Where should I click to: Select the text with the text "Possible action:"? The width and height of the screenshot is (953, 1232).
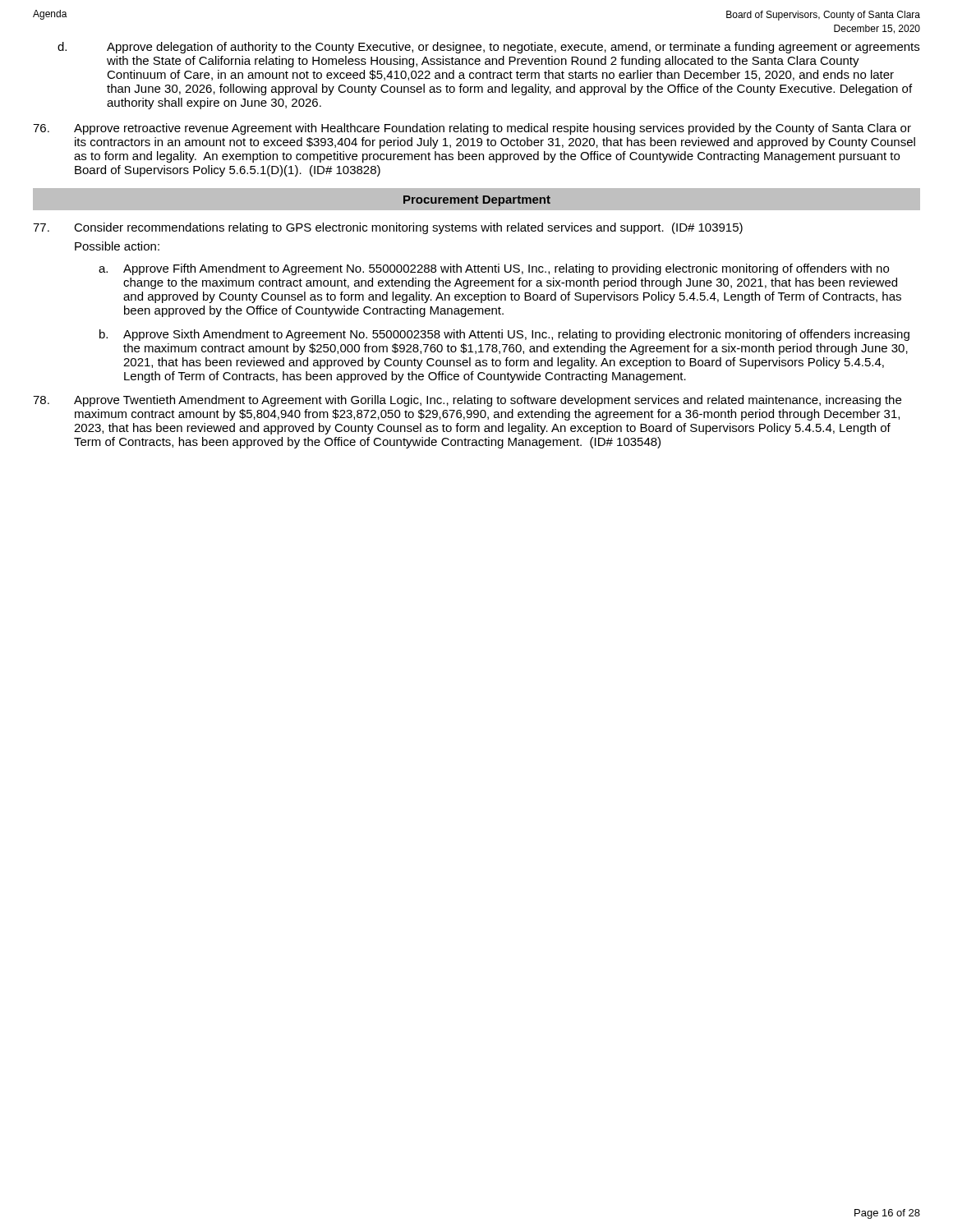117,246
